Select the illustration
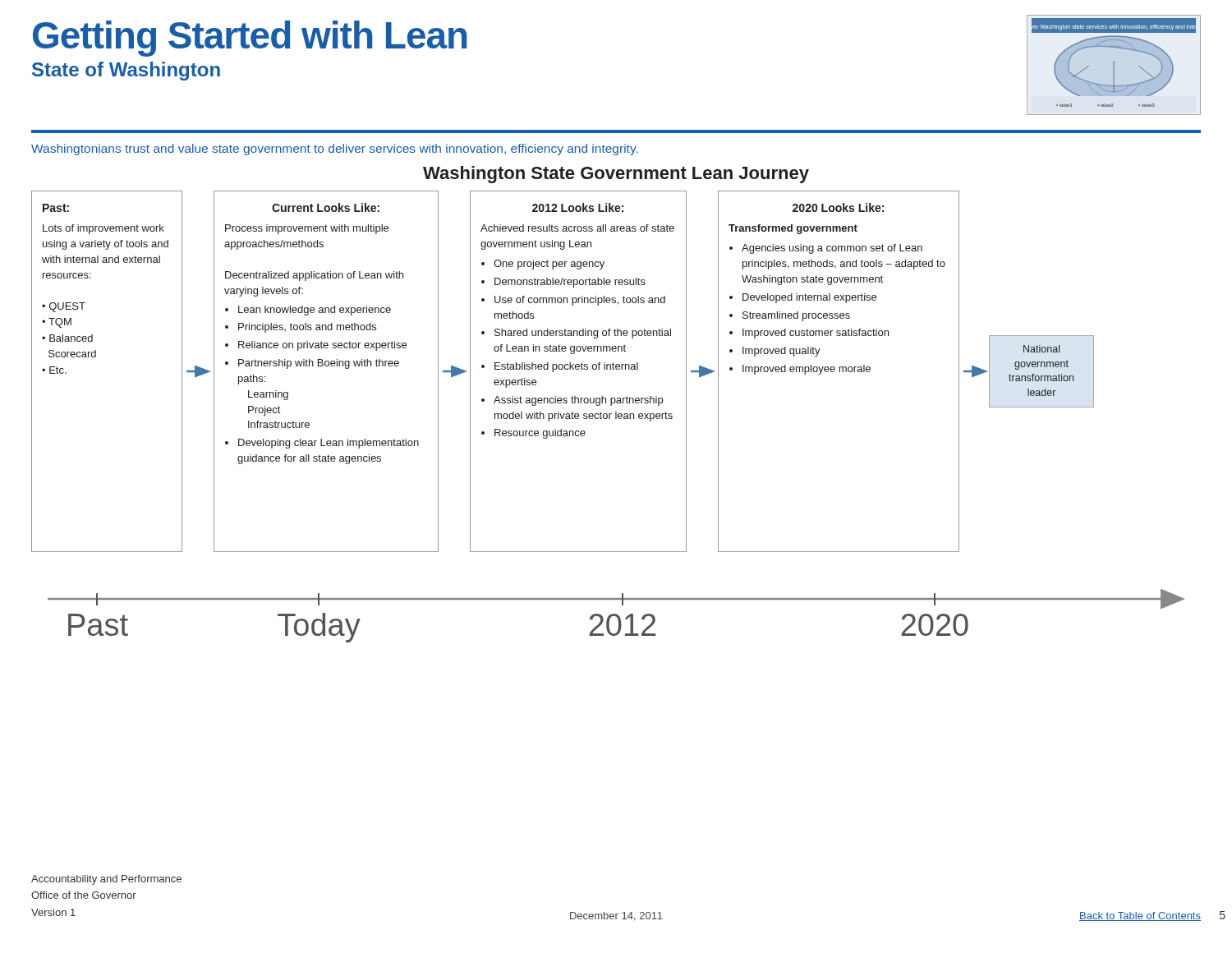1232x953 pixels. [x=1114, y=65]
